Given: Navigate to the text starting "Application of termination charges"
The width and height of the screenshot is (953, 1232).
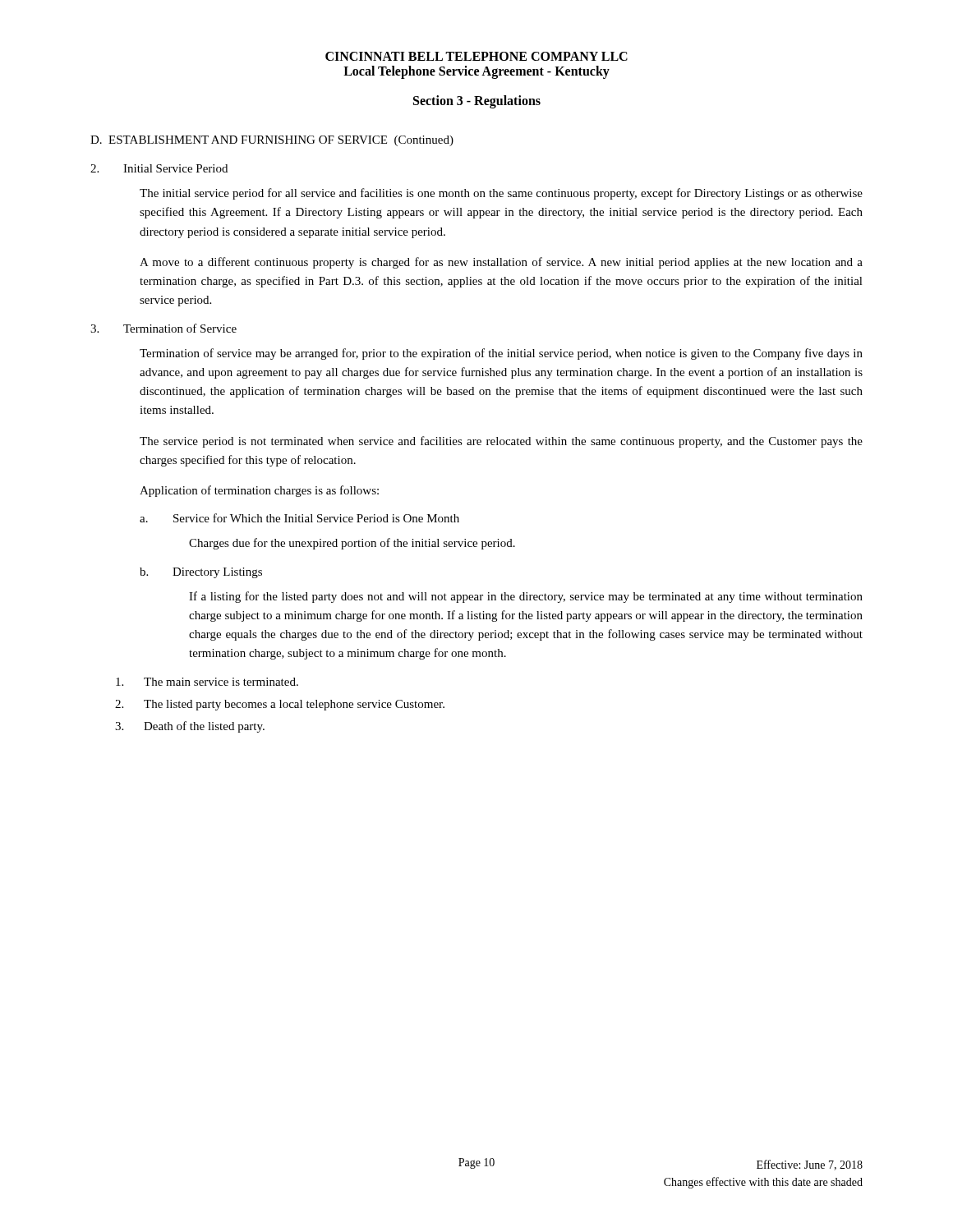Looking at the screenshot, I should pyautogui.click(x=260, y=490).
